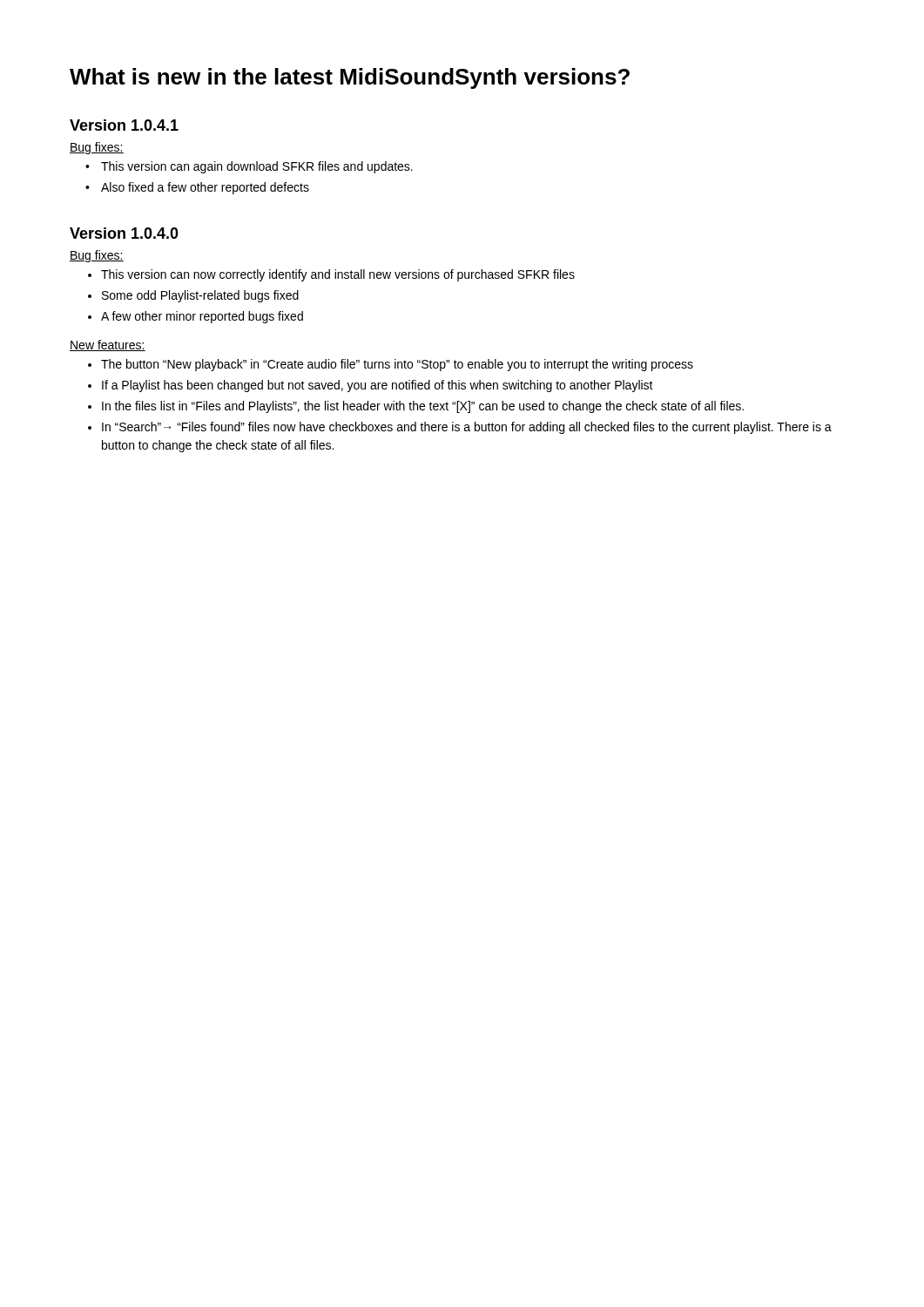Image resolution: width=924 pixels, height=1307 pixels.
Task: Locate the list item with the text "The button “New playback” in “Create audio"
Action: pos(462,405)
